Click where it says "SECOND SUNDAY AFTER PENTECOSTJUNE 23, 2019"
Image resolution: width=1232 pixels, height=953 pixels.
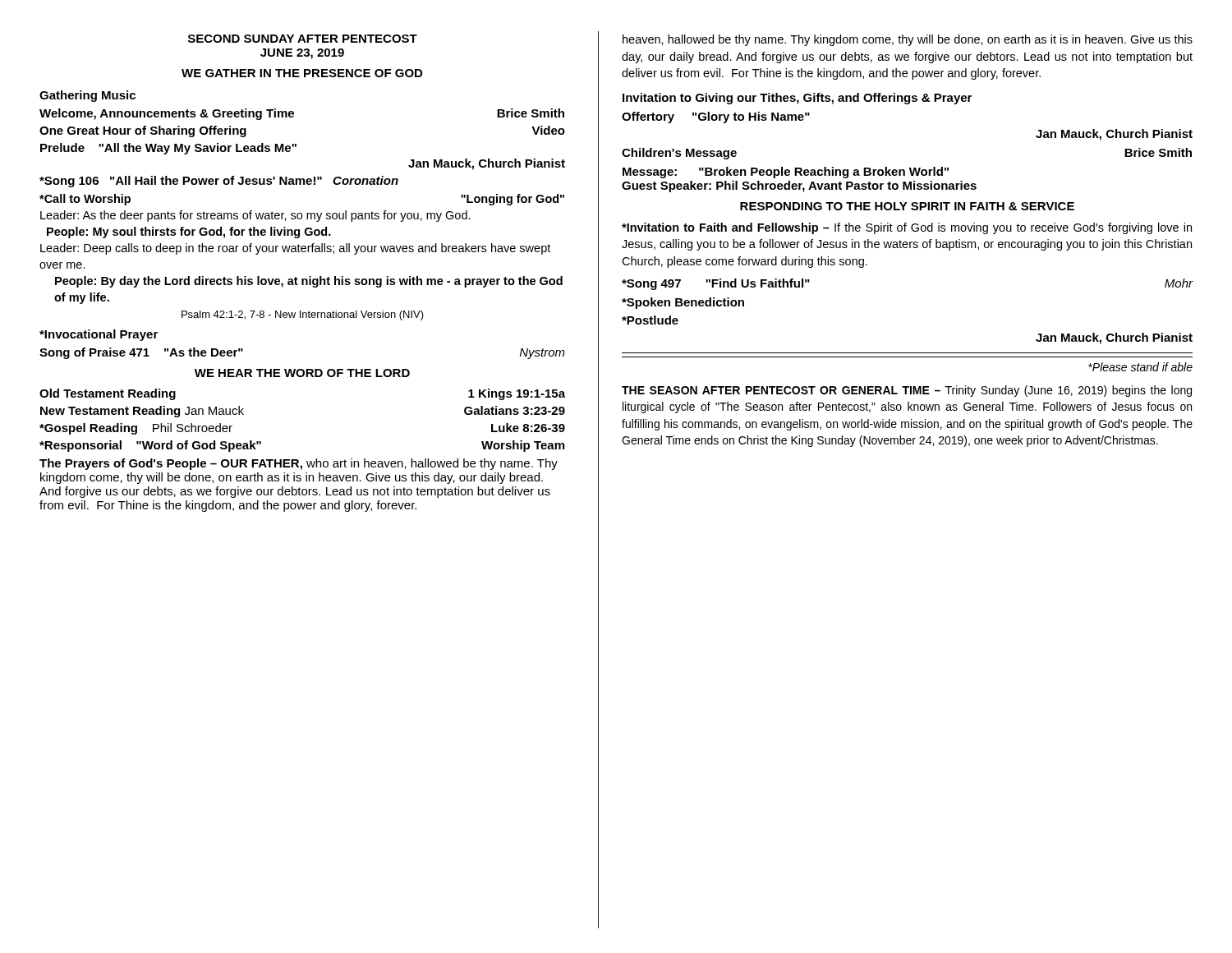[x=302, y=45]
